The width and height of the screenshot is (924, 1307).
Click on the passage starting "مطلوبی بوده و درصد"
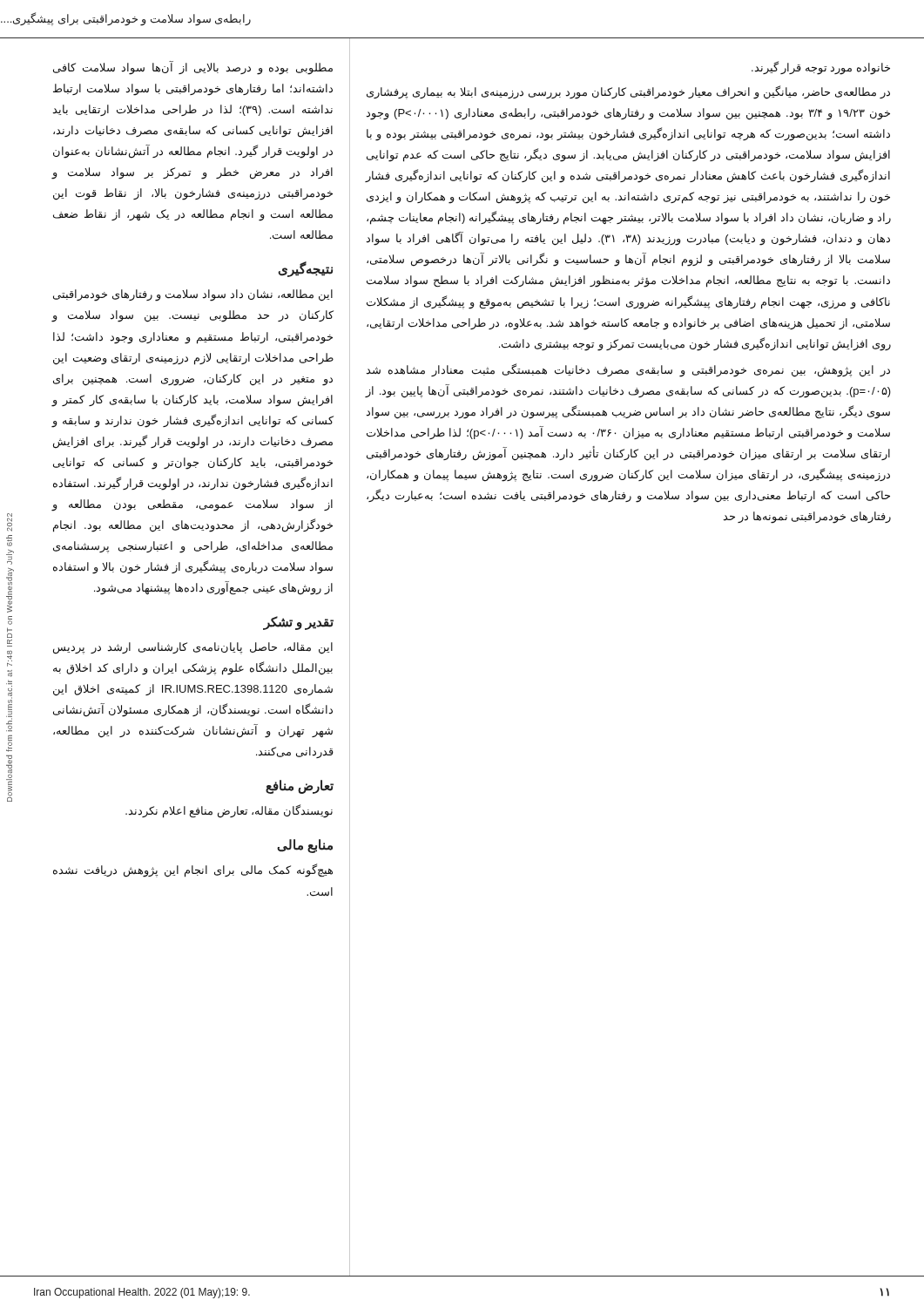(x=193, y=151)
